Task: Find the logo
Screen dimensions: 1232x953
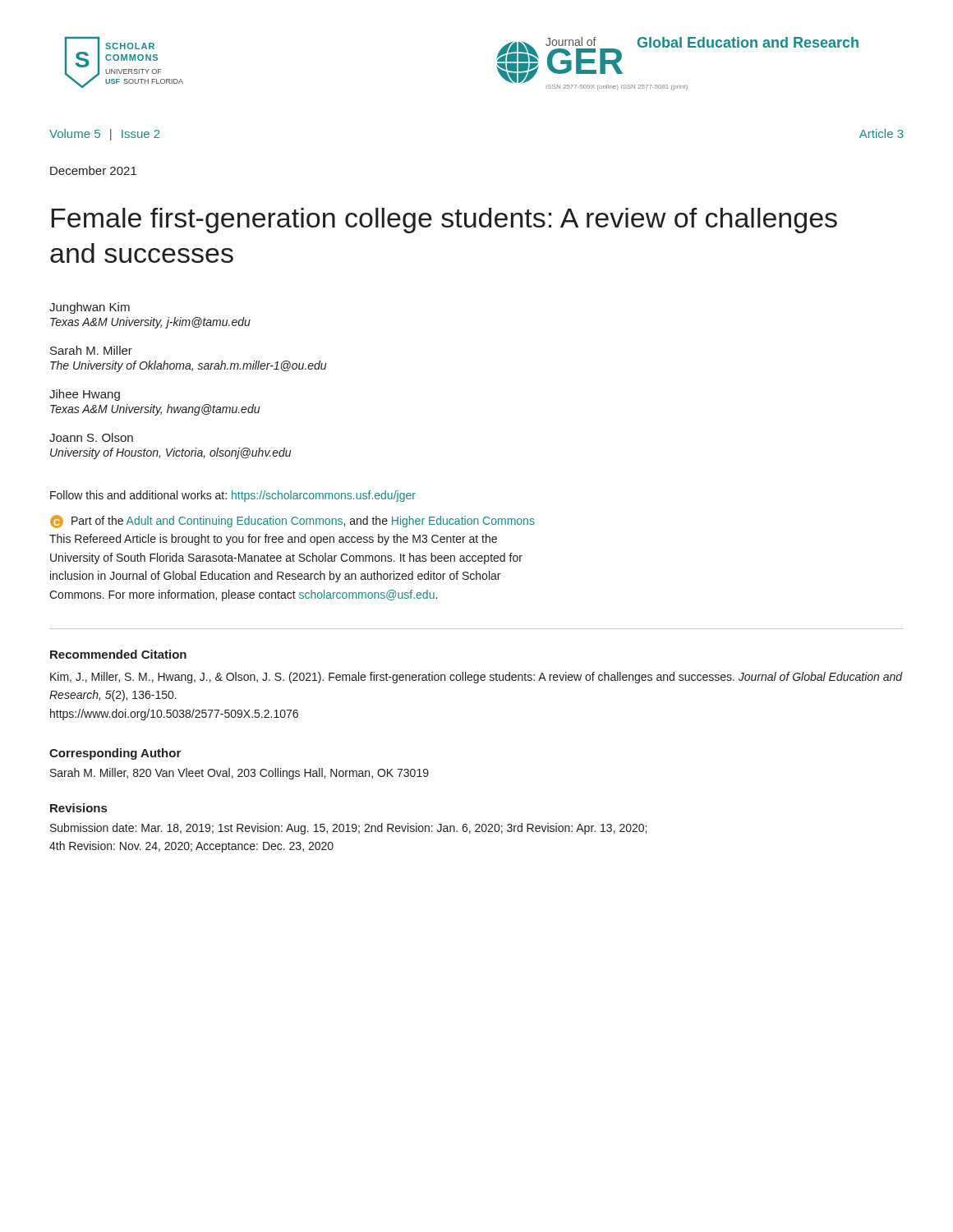Action: tap(476, 48)
